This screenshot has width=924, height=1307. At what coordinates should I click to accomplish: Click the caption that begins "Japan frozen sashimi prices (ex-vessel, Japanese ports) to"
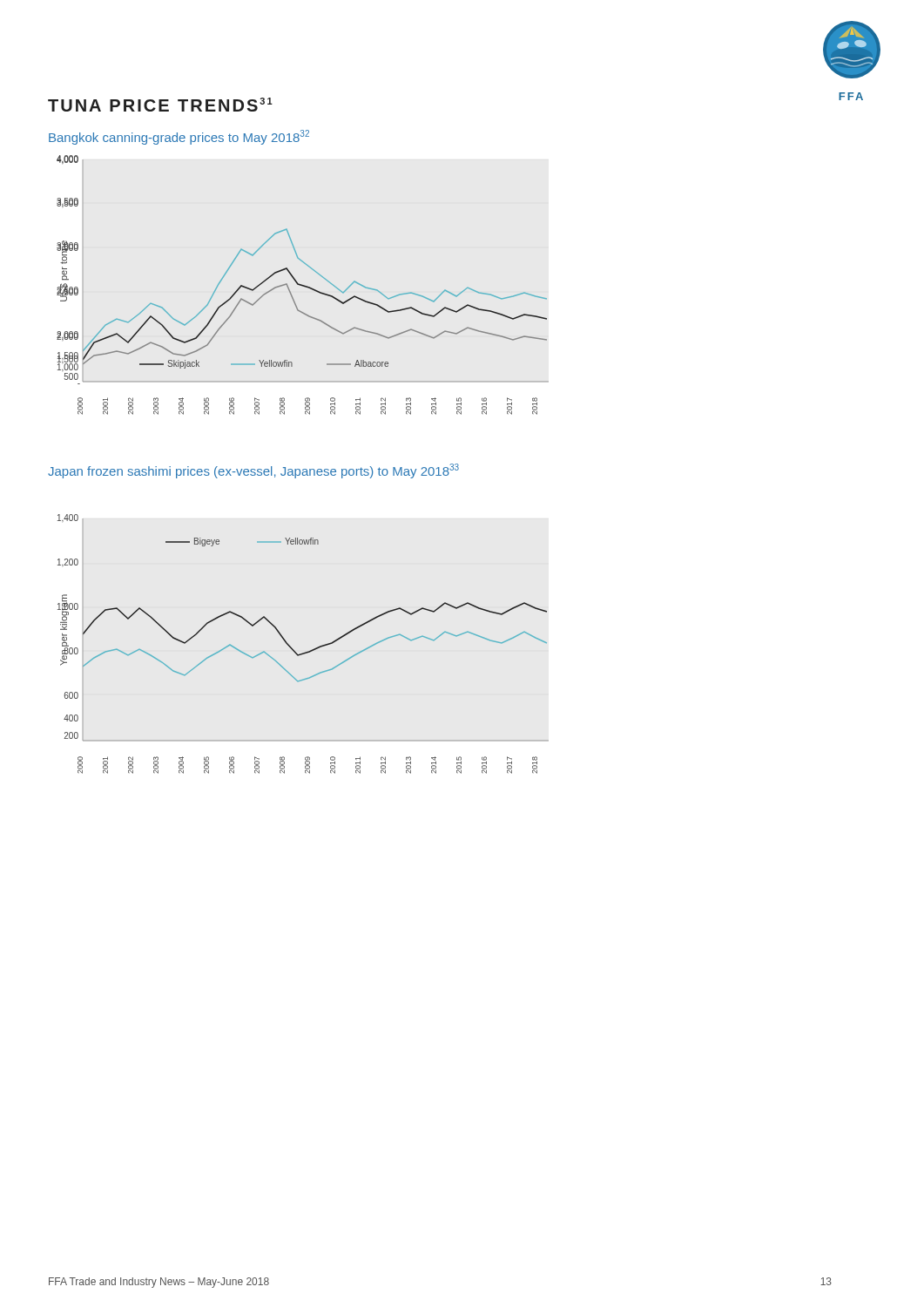point(253,471)
